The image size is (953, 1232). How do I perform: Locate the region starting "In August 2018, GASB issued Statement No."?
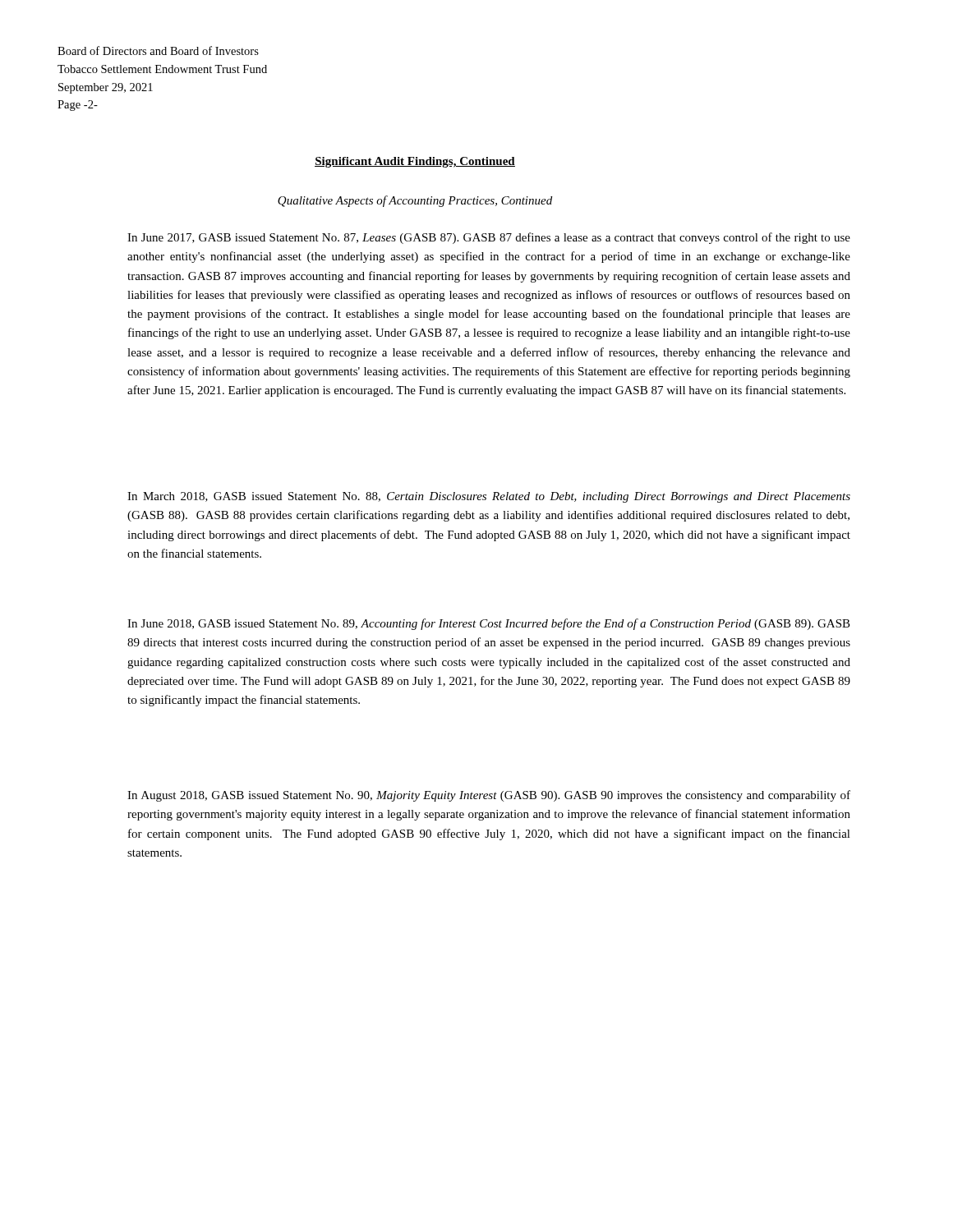489,824
